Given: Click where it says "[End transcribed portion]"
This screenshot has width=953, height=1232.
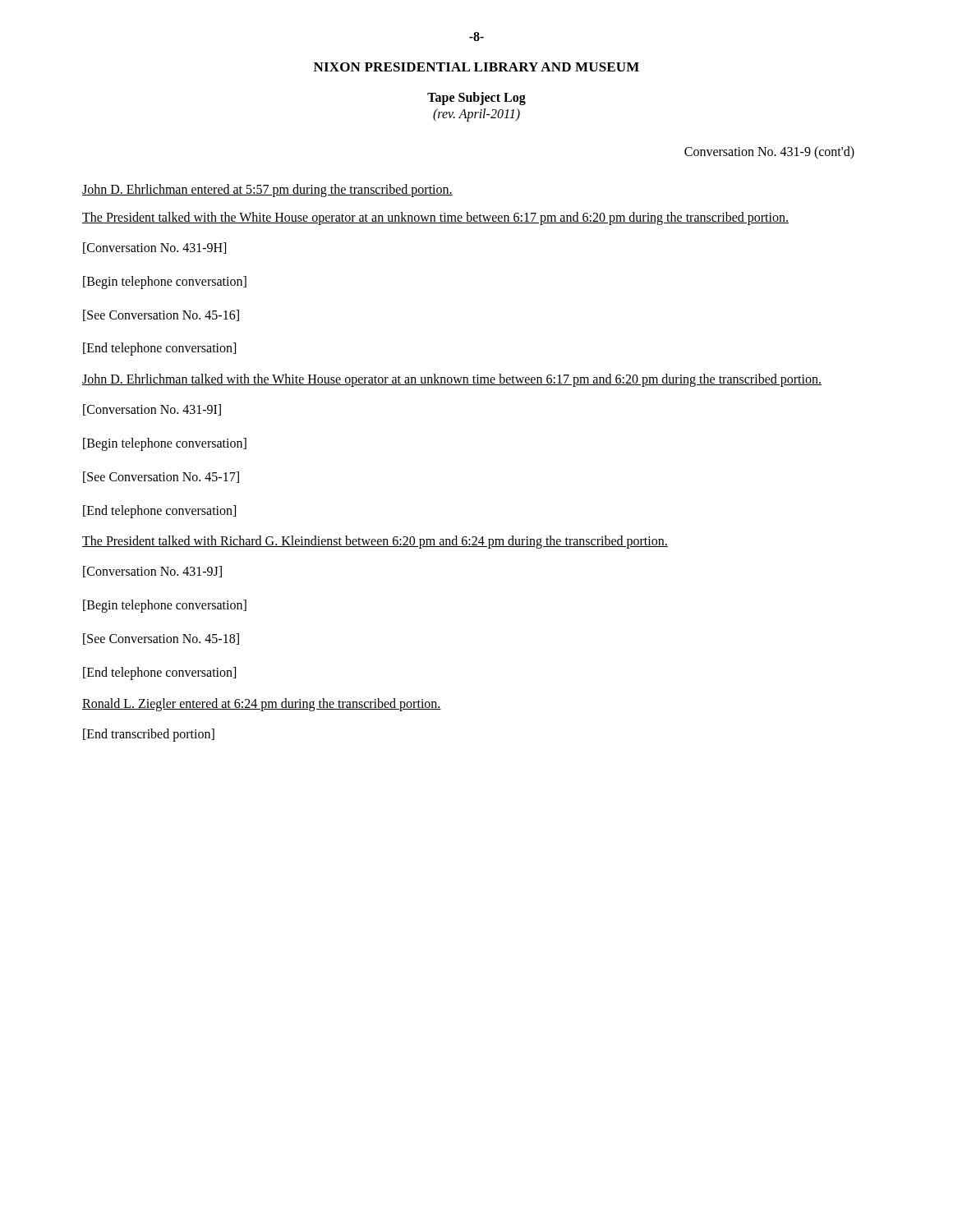Looking at the screenshot, I should click(x=149, y=733).
